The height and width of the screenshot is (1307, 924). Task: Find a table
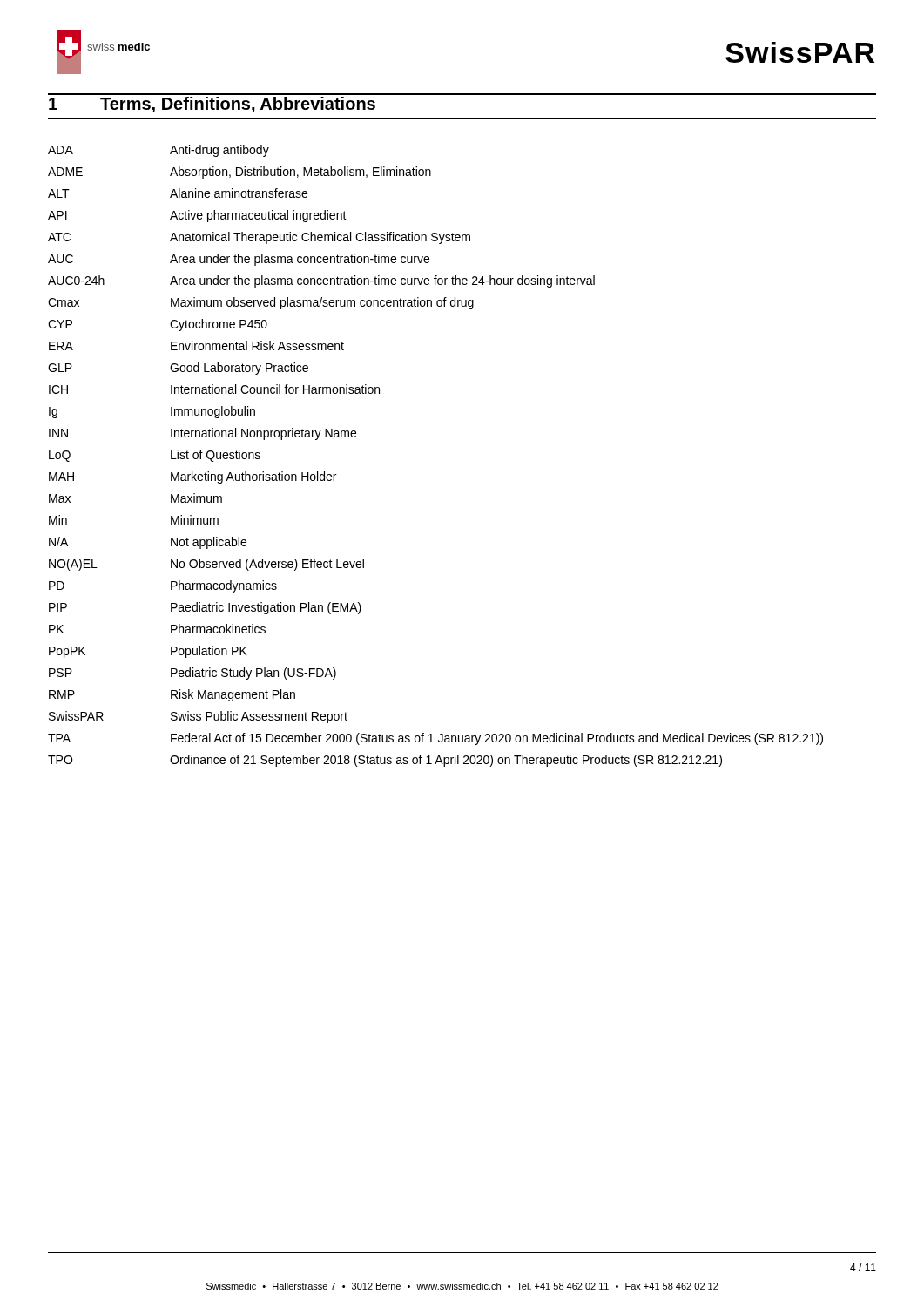click(x=462, y=455)
